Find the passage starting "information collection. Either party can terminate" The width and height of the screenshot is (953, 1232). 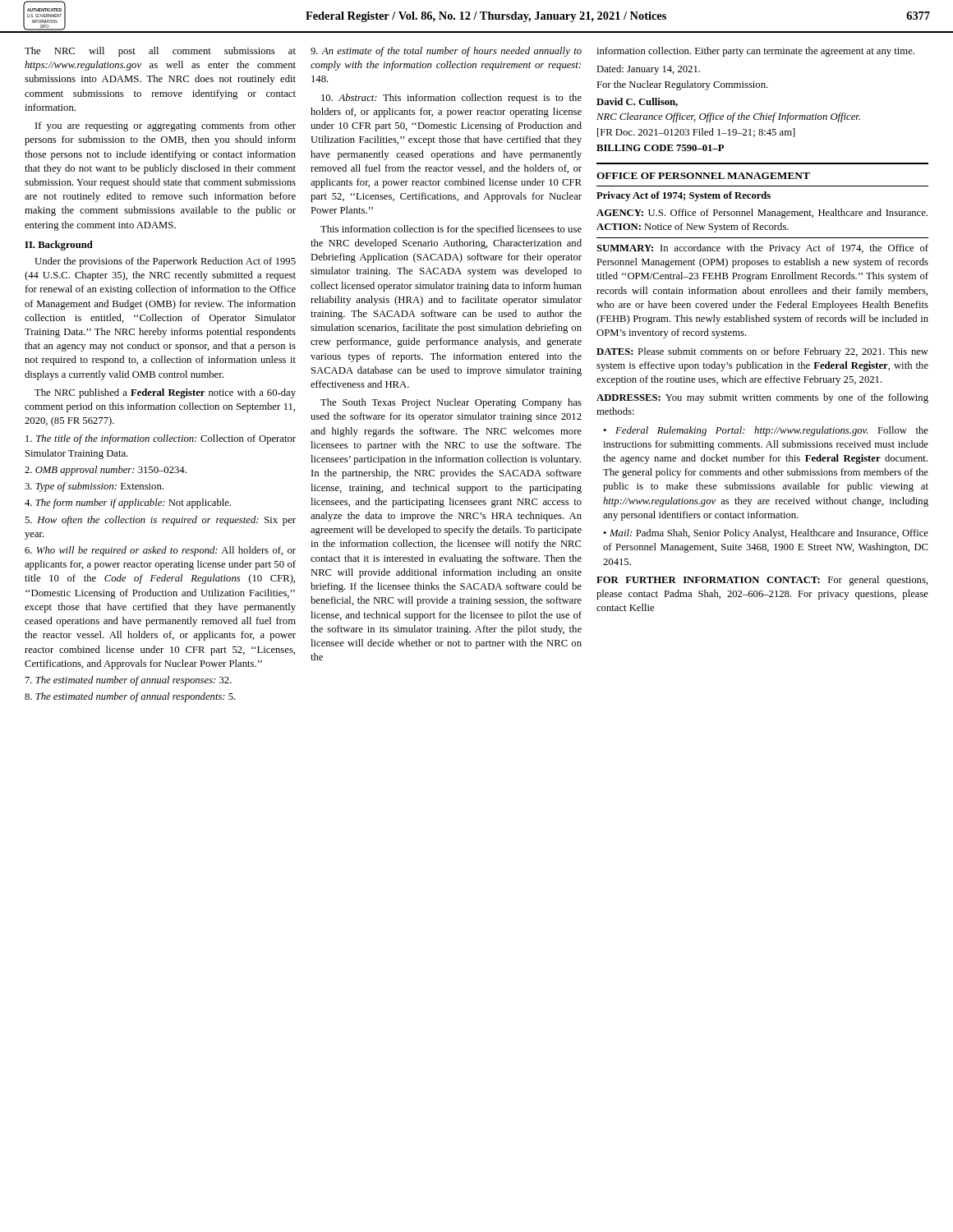(x=756, y=51)
